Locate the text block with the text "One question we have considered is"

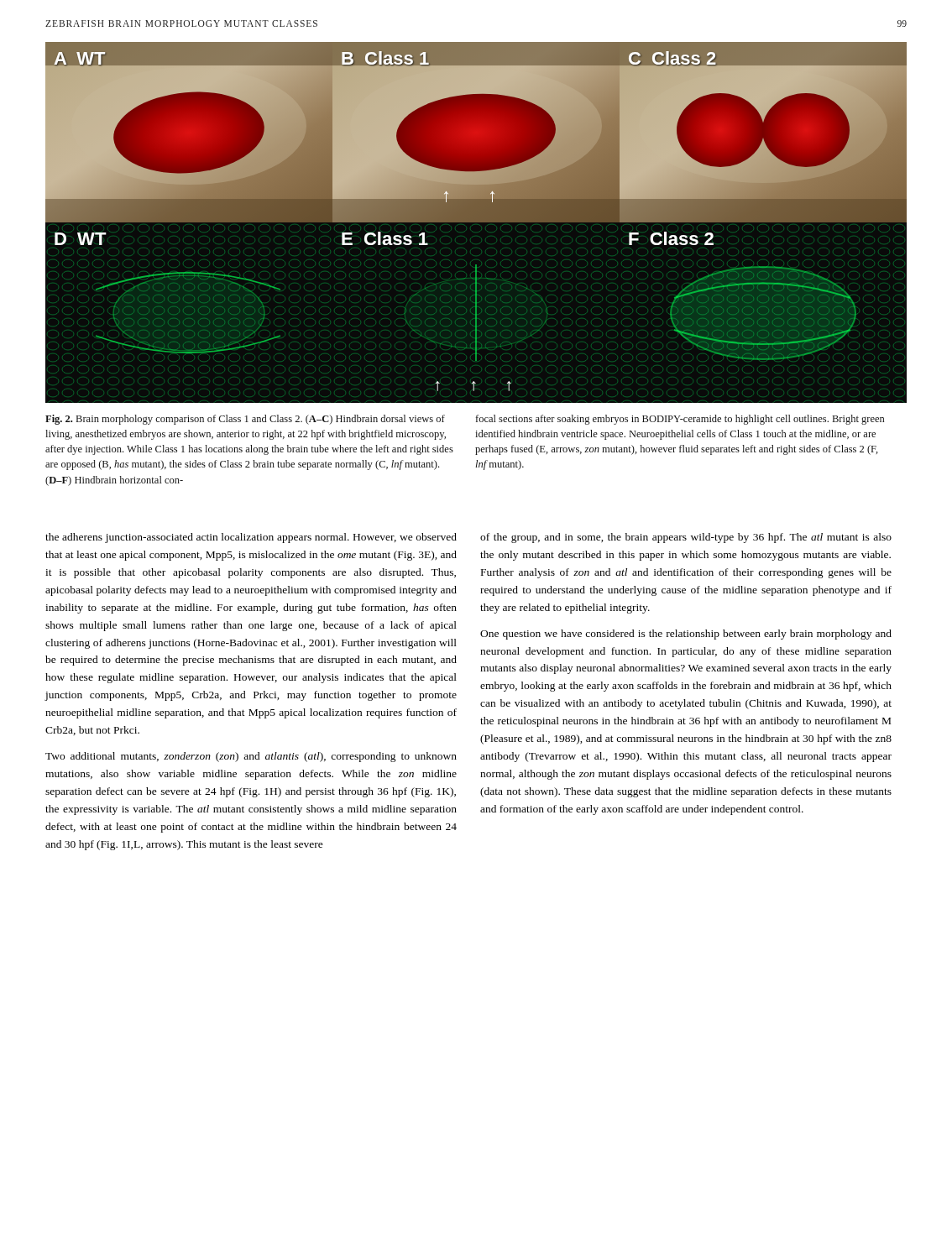(x=686, y=722)
